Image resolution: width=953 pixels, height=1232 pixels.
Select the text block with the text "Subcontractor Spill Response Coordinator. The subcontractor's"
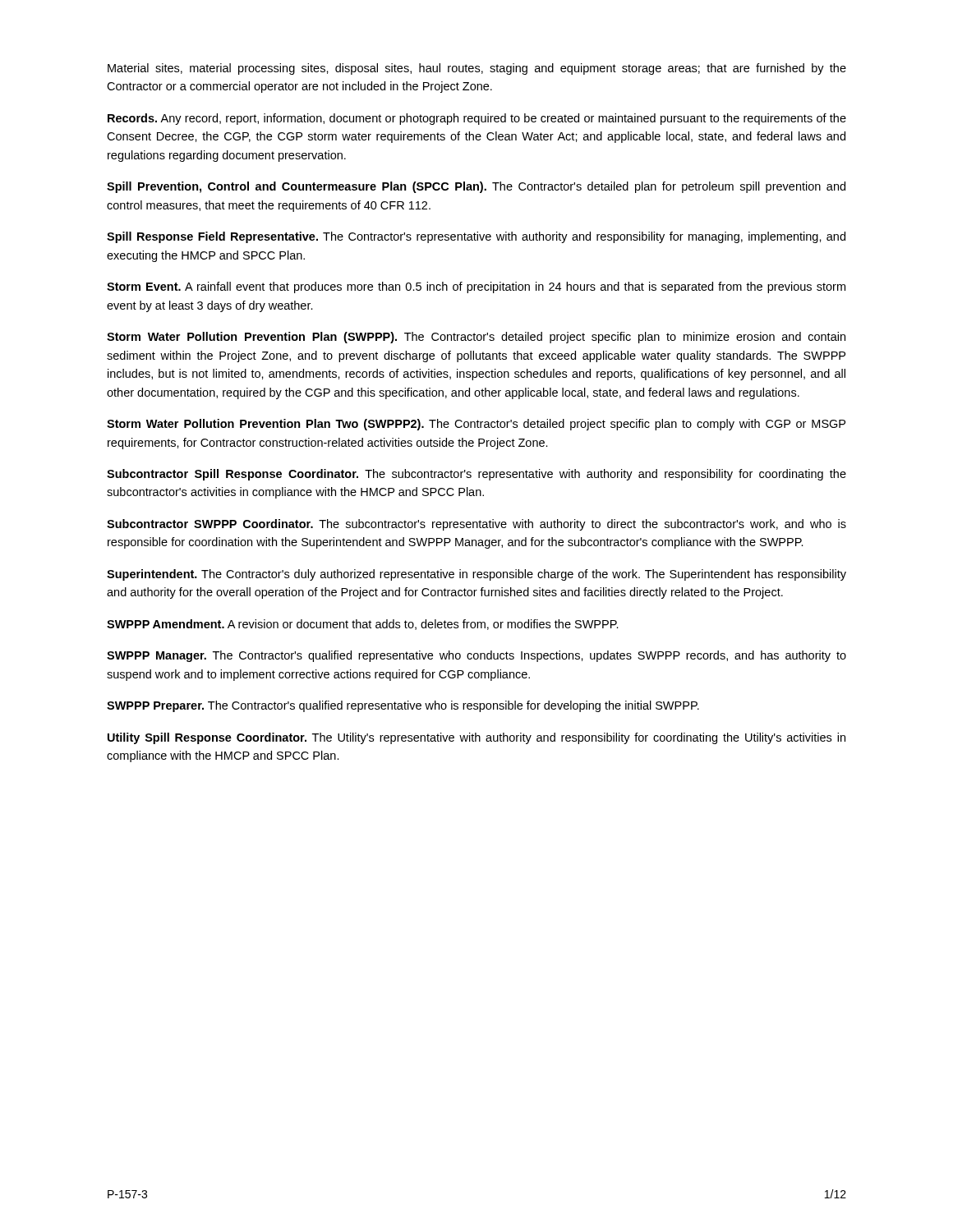476,483
